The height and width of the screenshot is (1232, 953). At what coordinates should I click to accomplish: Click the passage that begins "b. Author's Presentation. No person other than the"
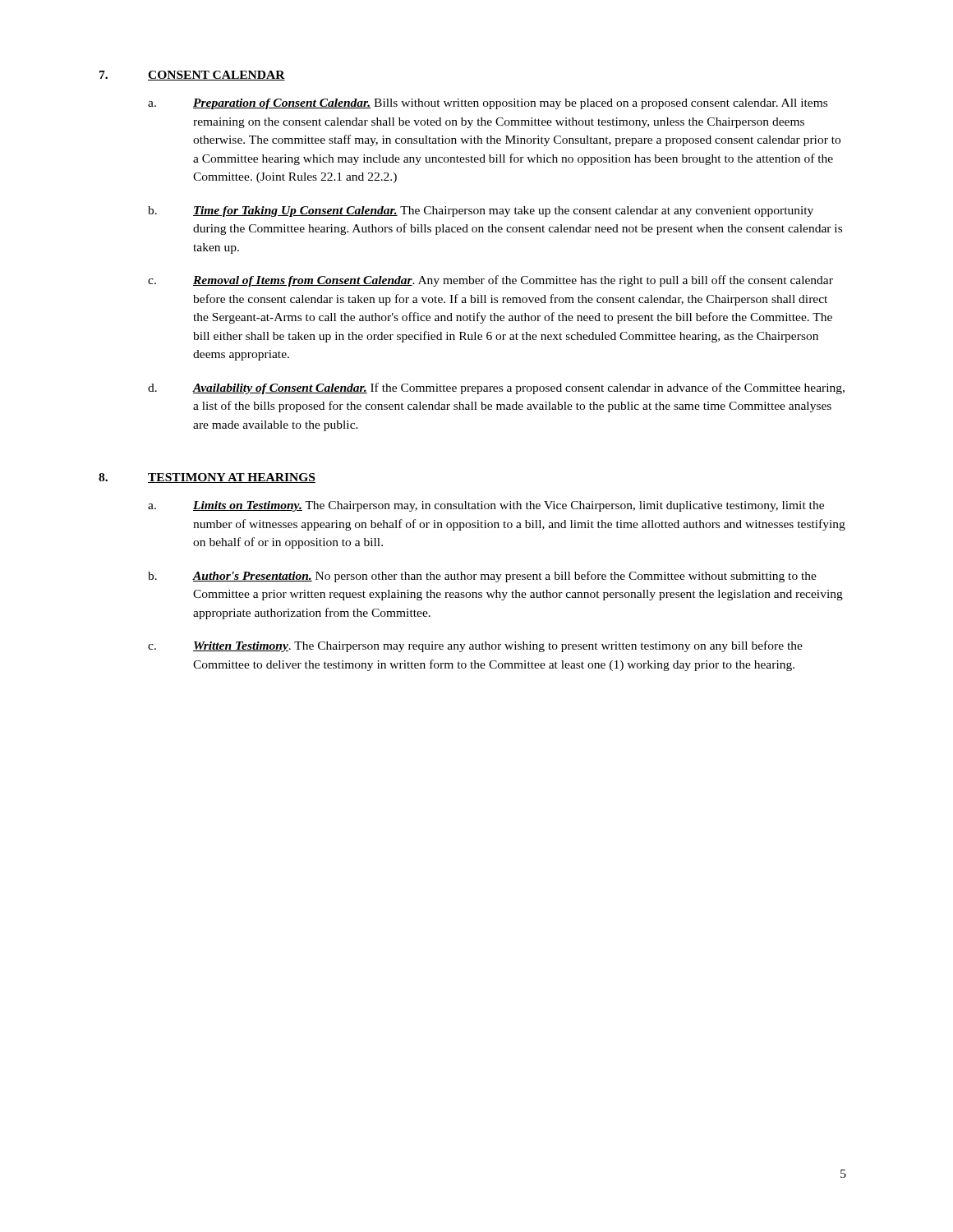497,594
